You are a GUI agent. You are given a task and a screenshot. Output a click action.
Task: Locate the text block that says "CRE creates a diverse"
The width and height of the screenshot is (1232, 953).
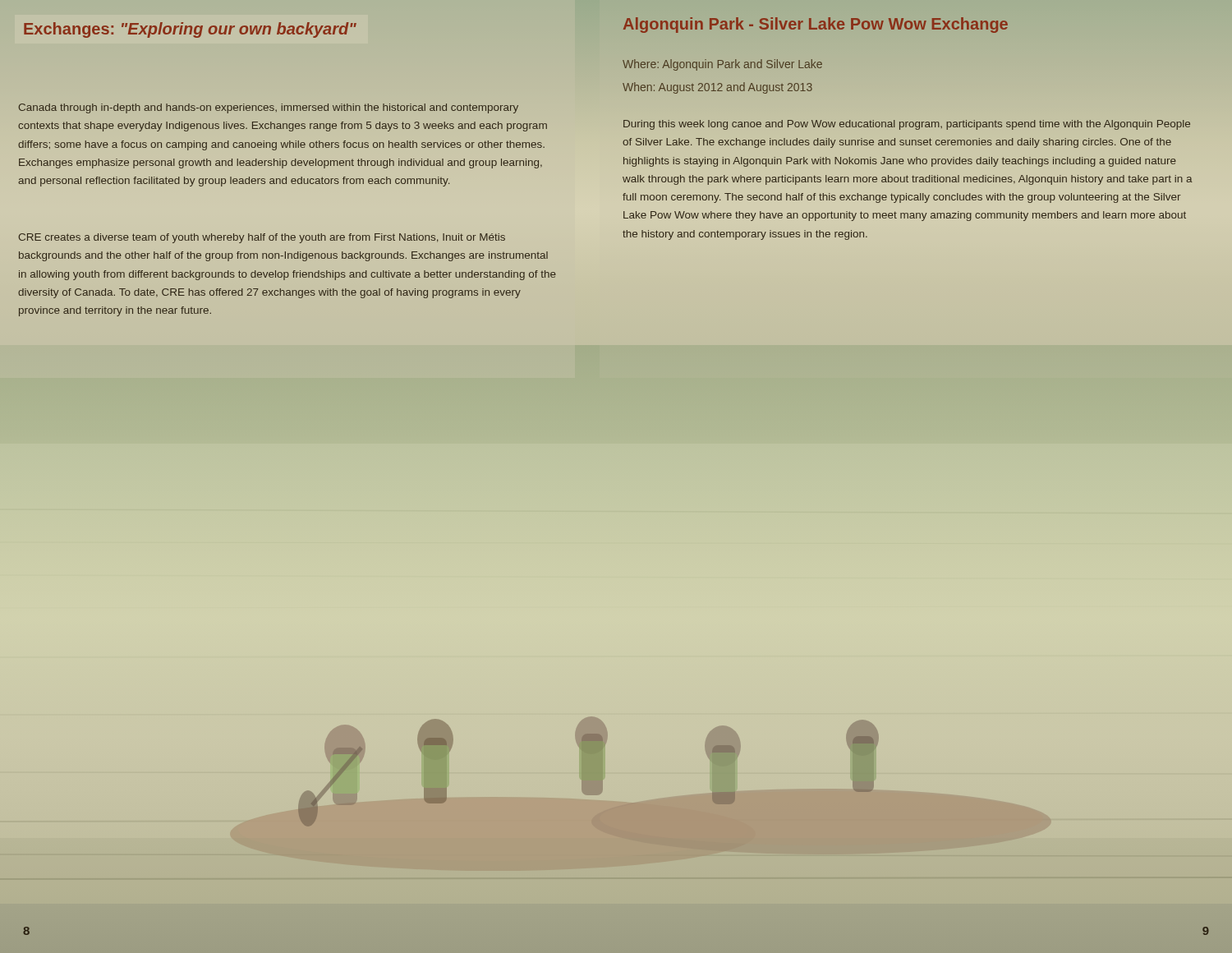tap(288, 274)
